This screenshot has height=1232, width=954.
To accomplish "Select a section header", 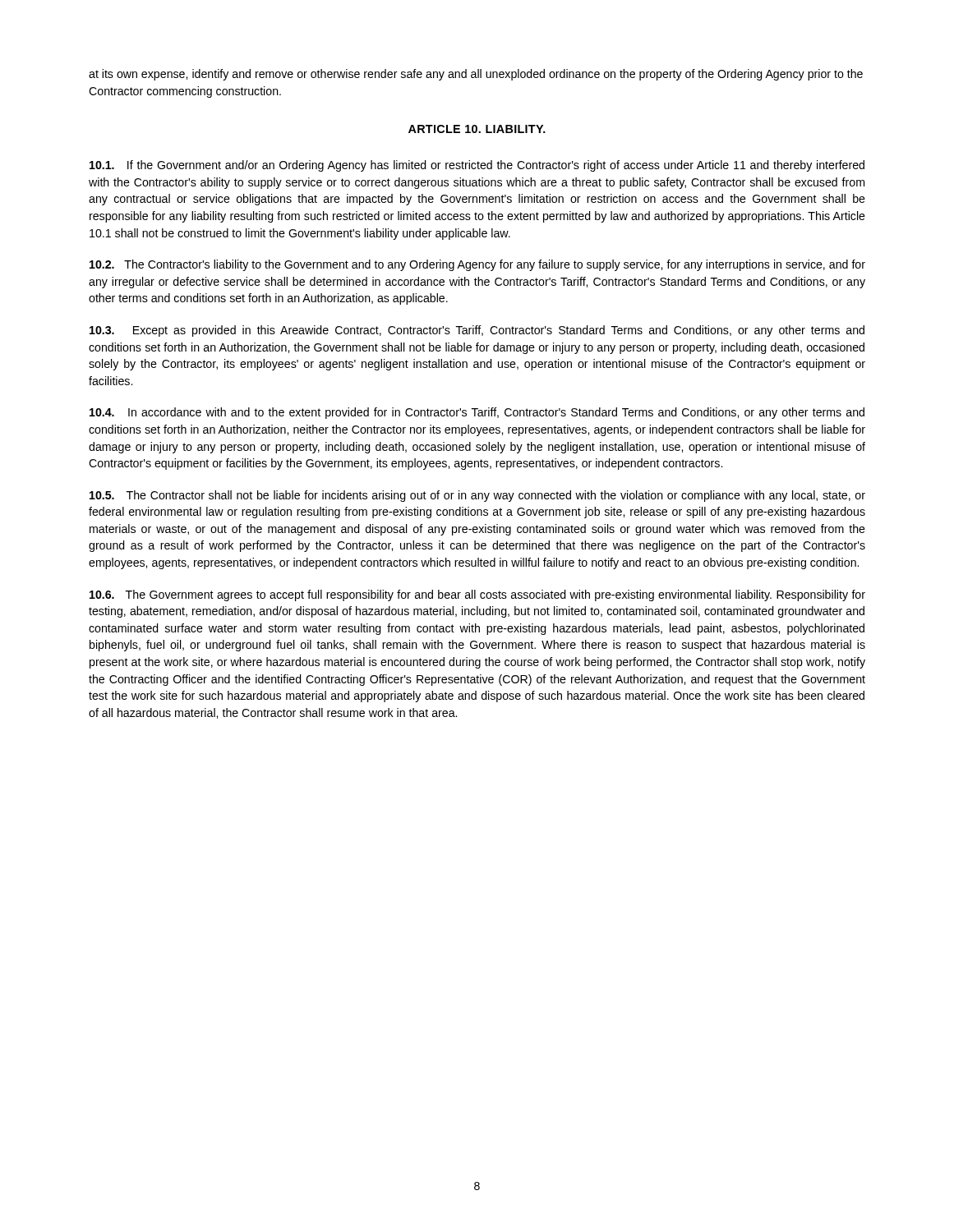I will tap(477, 129).
